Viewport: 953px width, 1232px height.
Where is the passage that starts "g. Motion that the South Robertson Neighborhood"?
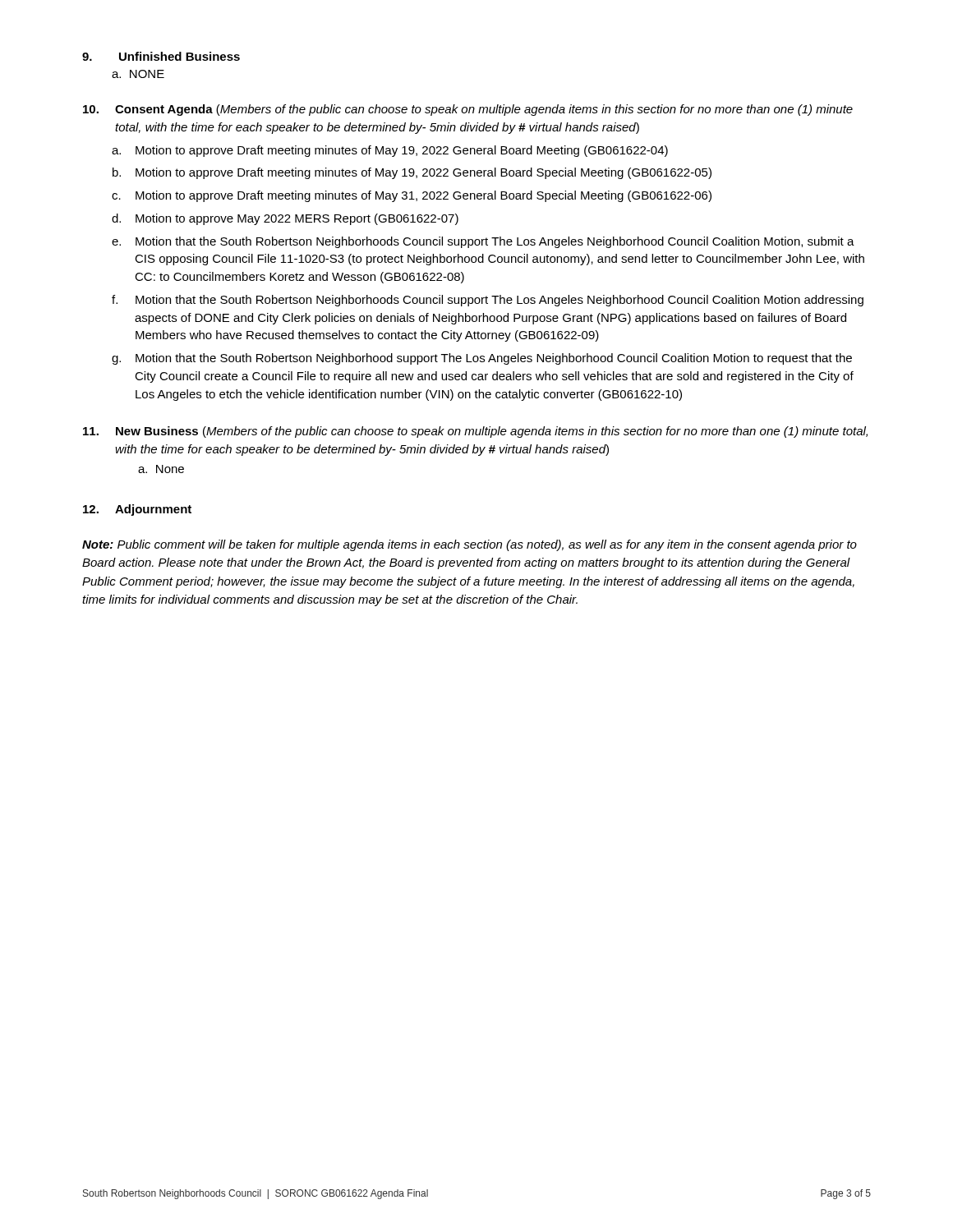pyautogui.click(x=491, y=376)
